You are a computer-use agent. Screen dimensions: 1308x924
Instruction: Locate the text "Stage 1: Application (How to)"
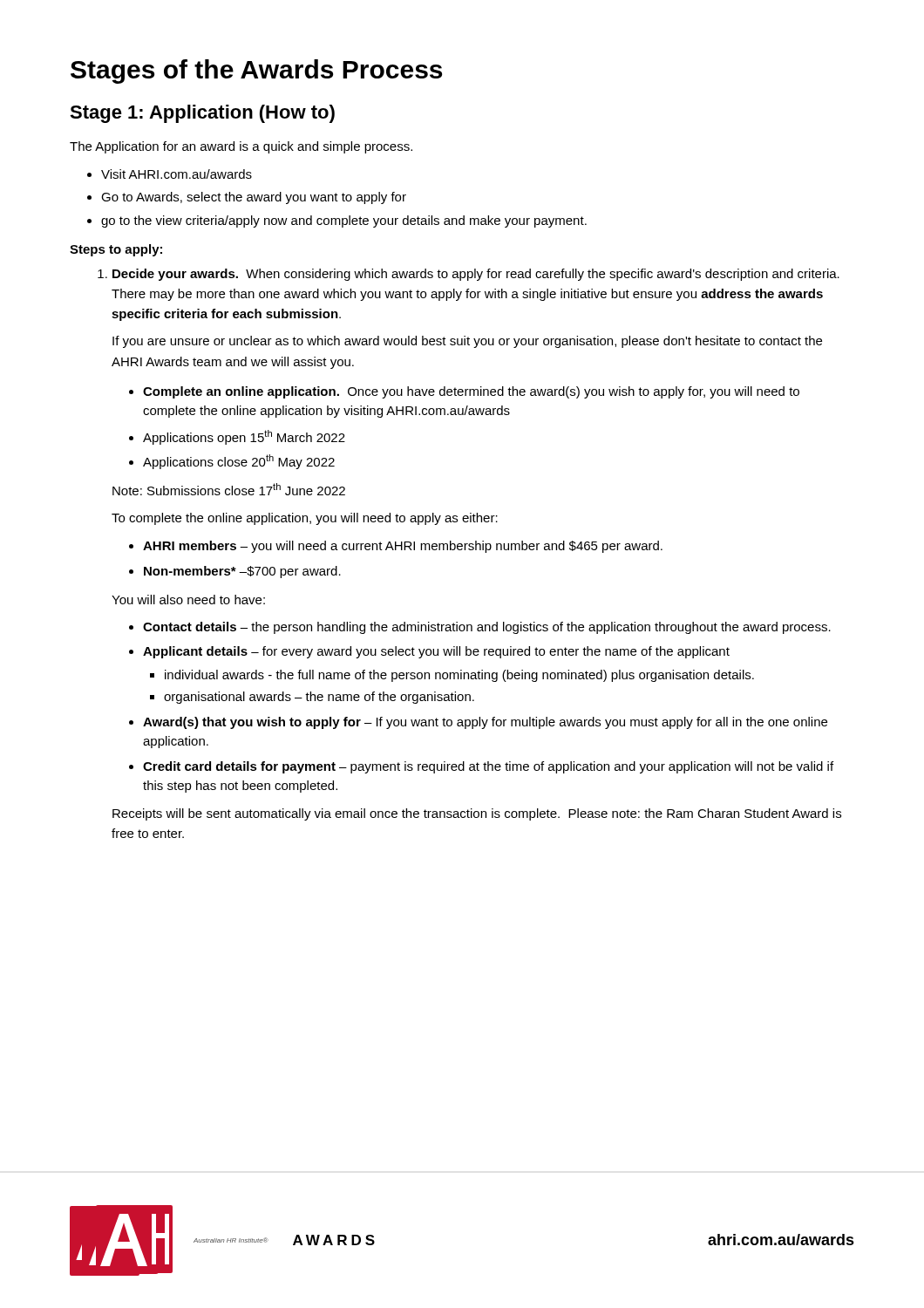point(203,112)
